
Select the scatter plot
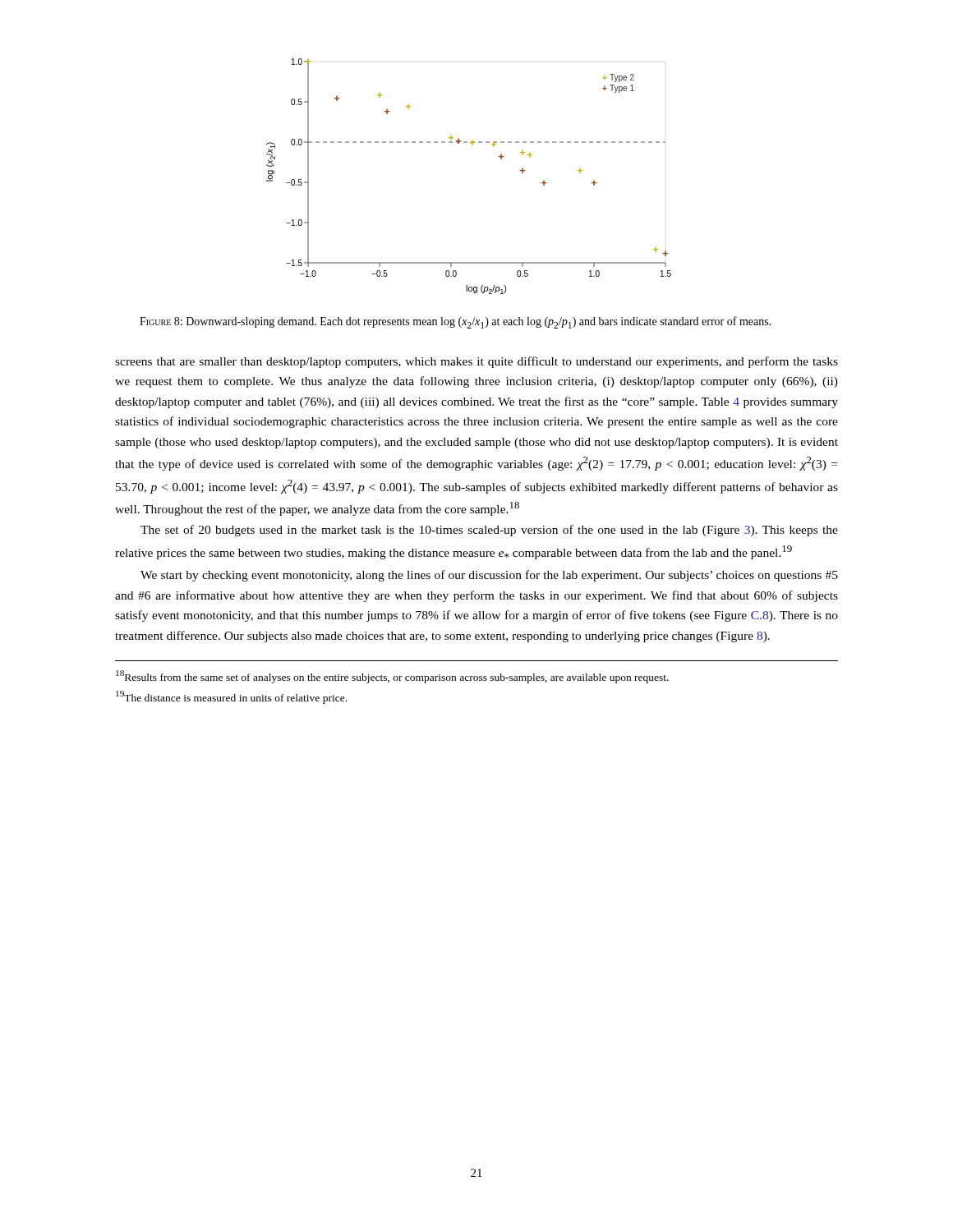(476, 177)
